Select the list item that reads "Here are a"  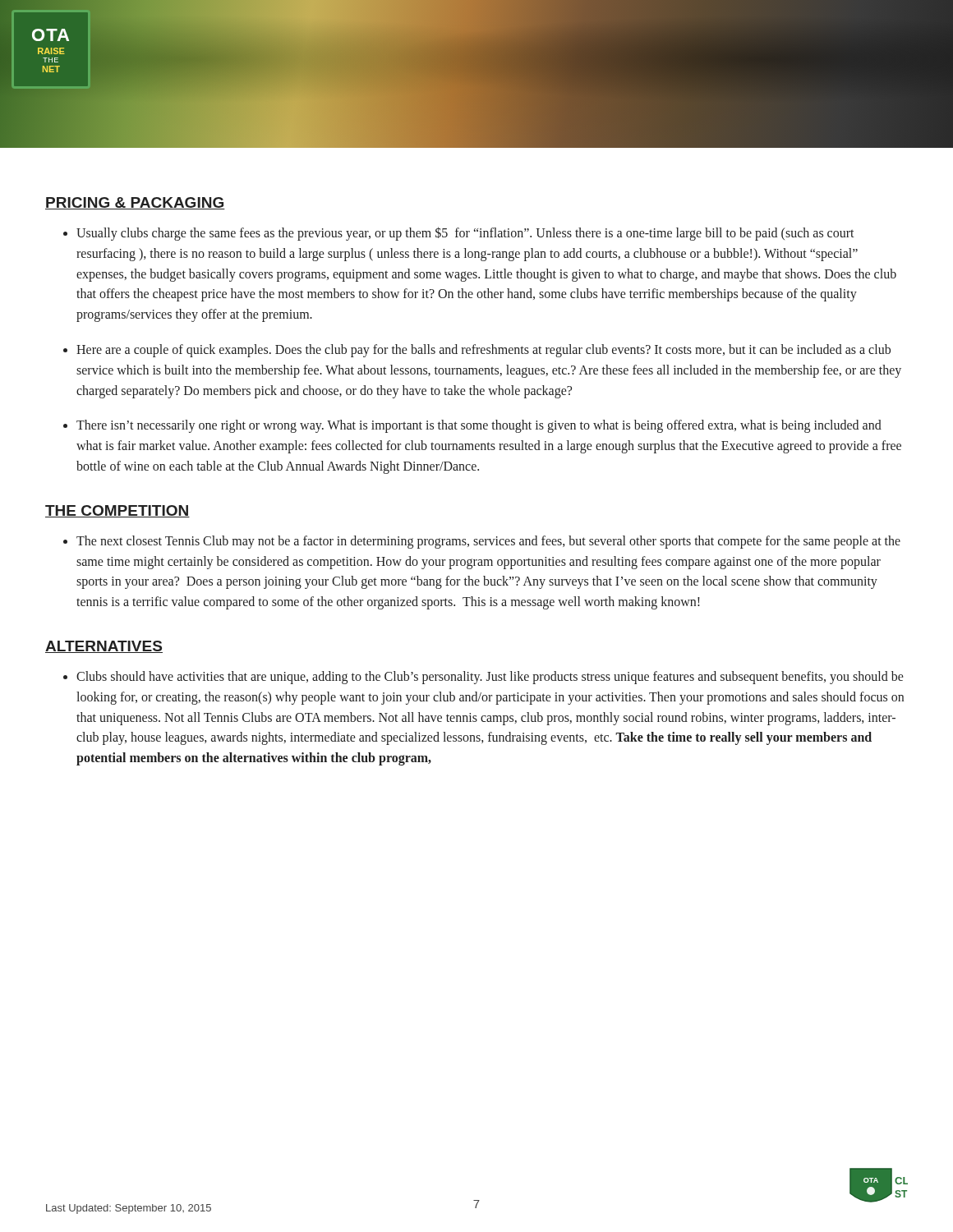tap(489, 370)
